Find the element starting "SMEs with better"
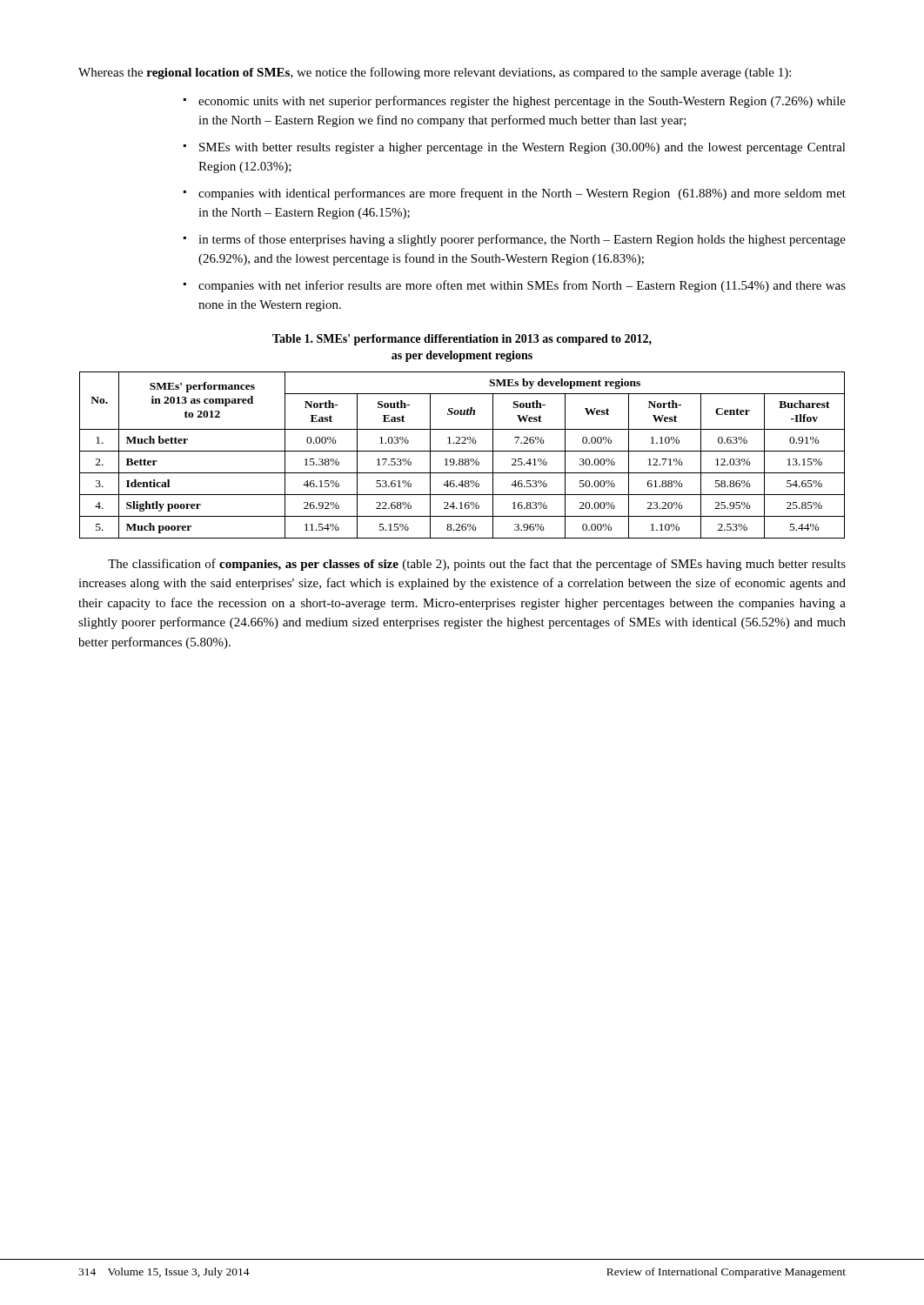 point(522,156)
